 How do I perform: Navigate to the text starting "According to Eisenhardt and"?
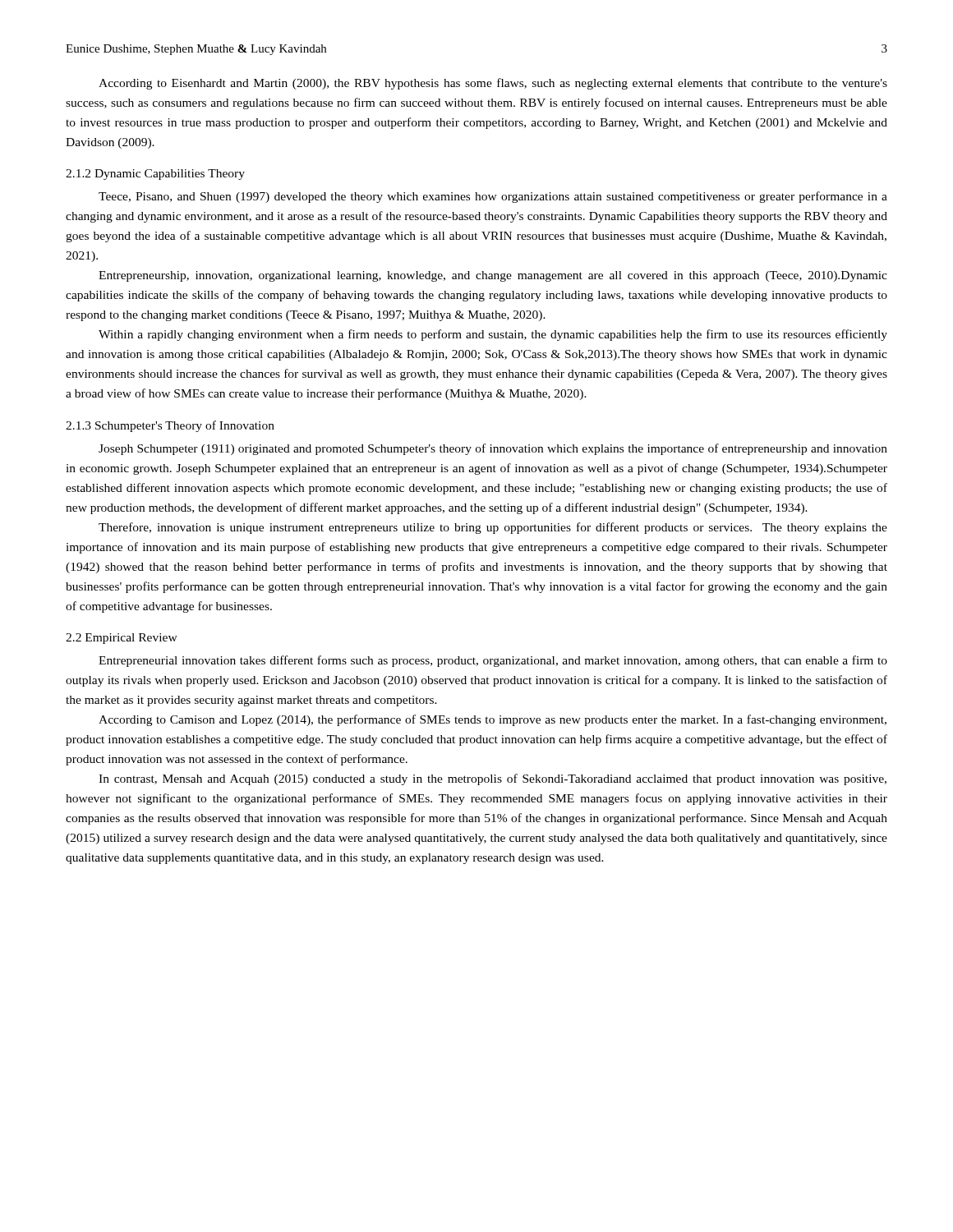point(476,113)
